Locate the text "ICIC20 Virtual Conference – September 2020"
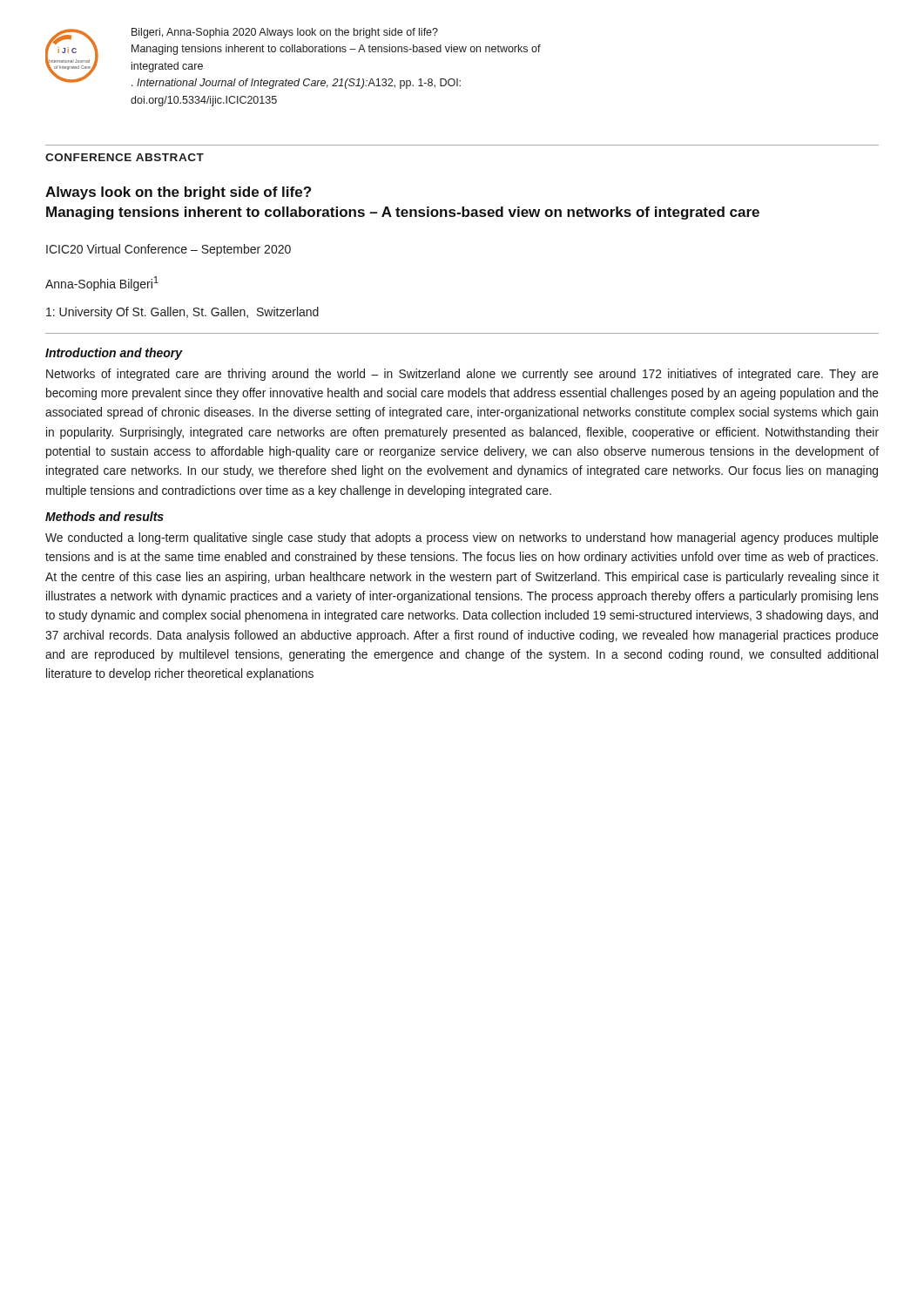This screenshot has height=1307, width=924. (x=168, y=249)
